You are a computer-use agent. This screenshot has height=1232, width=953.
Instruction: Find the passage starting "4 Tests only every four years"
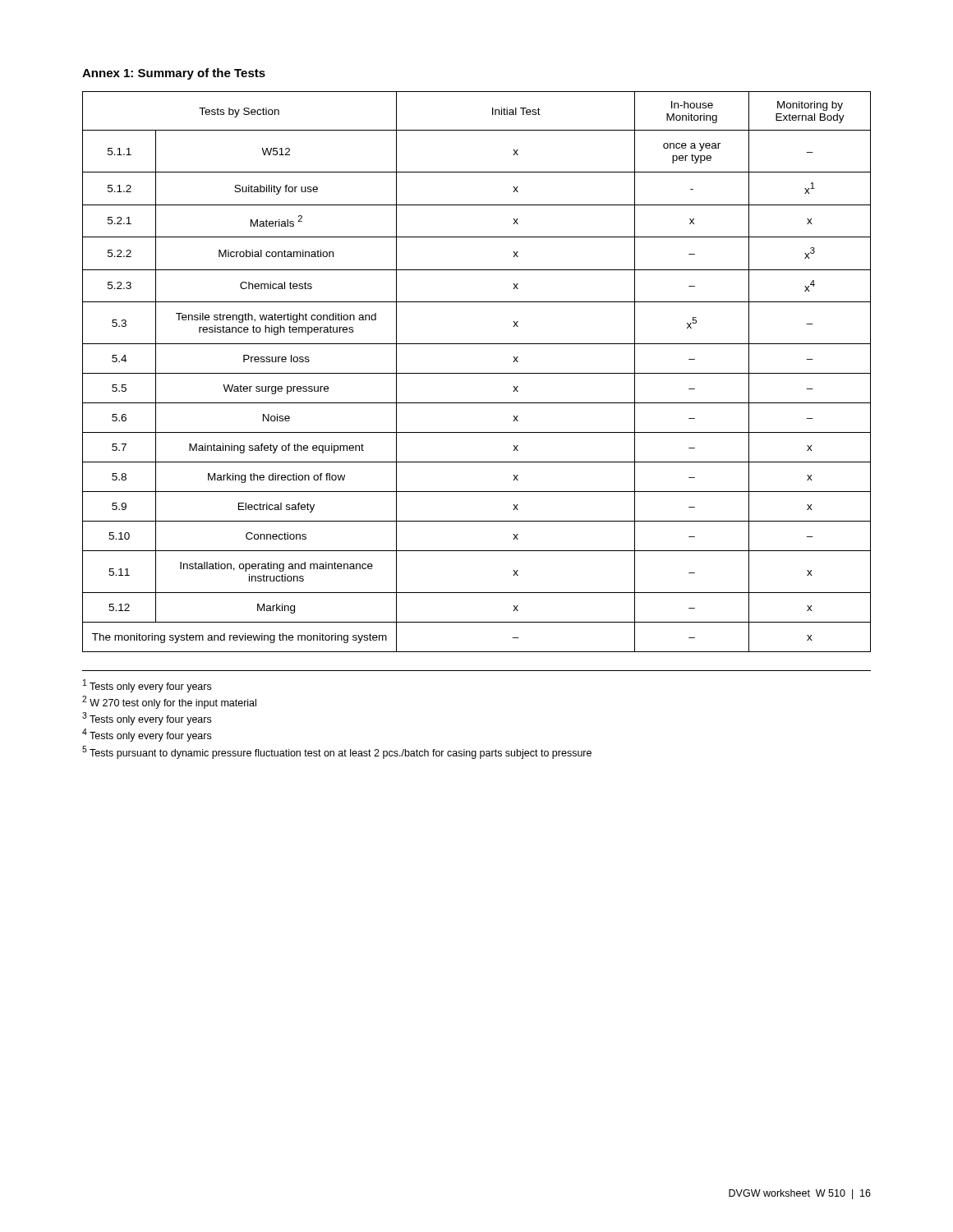point(147,735)
